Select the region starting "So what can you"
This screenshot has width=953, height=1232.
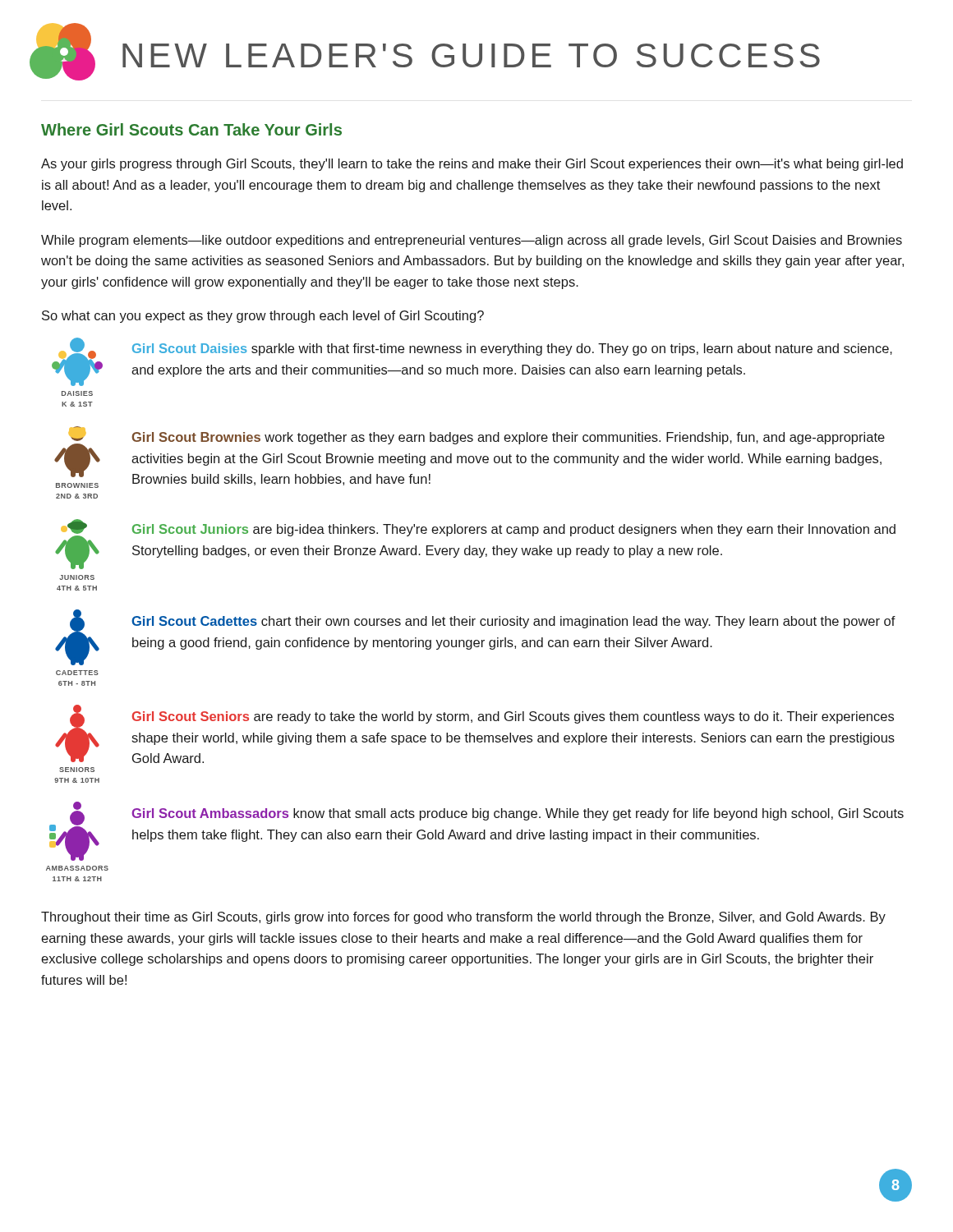[263, 316]
